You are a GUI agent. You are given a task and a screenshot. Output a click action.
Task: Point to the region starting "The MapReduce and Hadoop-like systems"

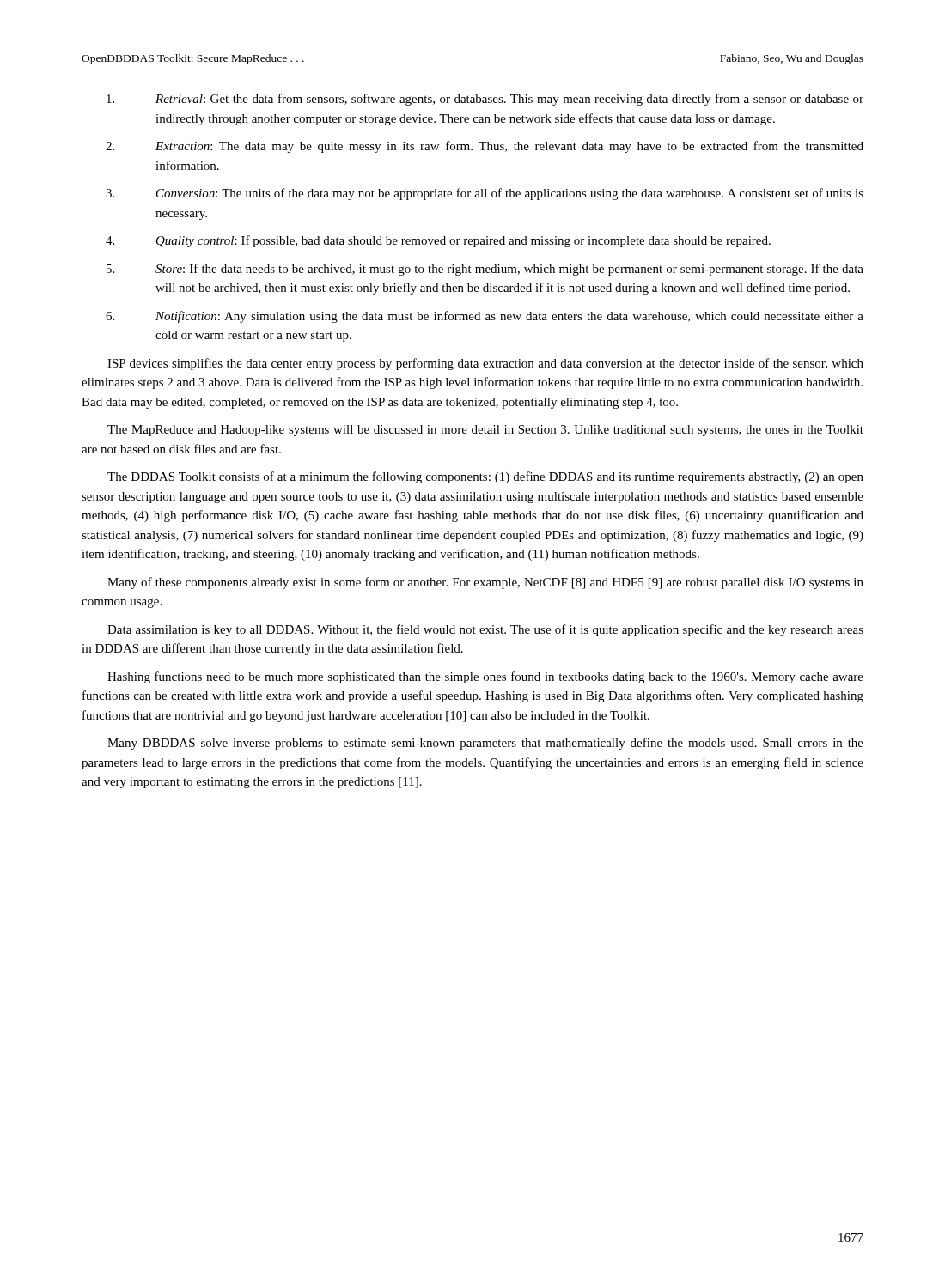point(472,439)
